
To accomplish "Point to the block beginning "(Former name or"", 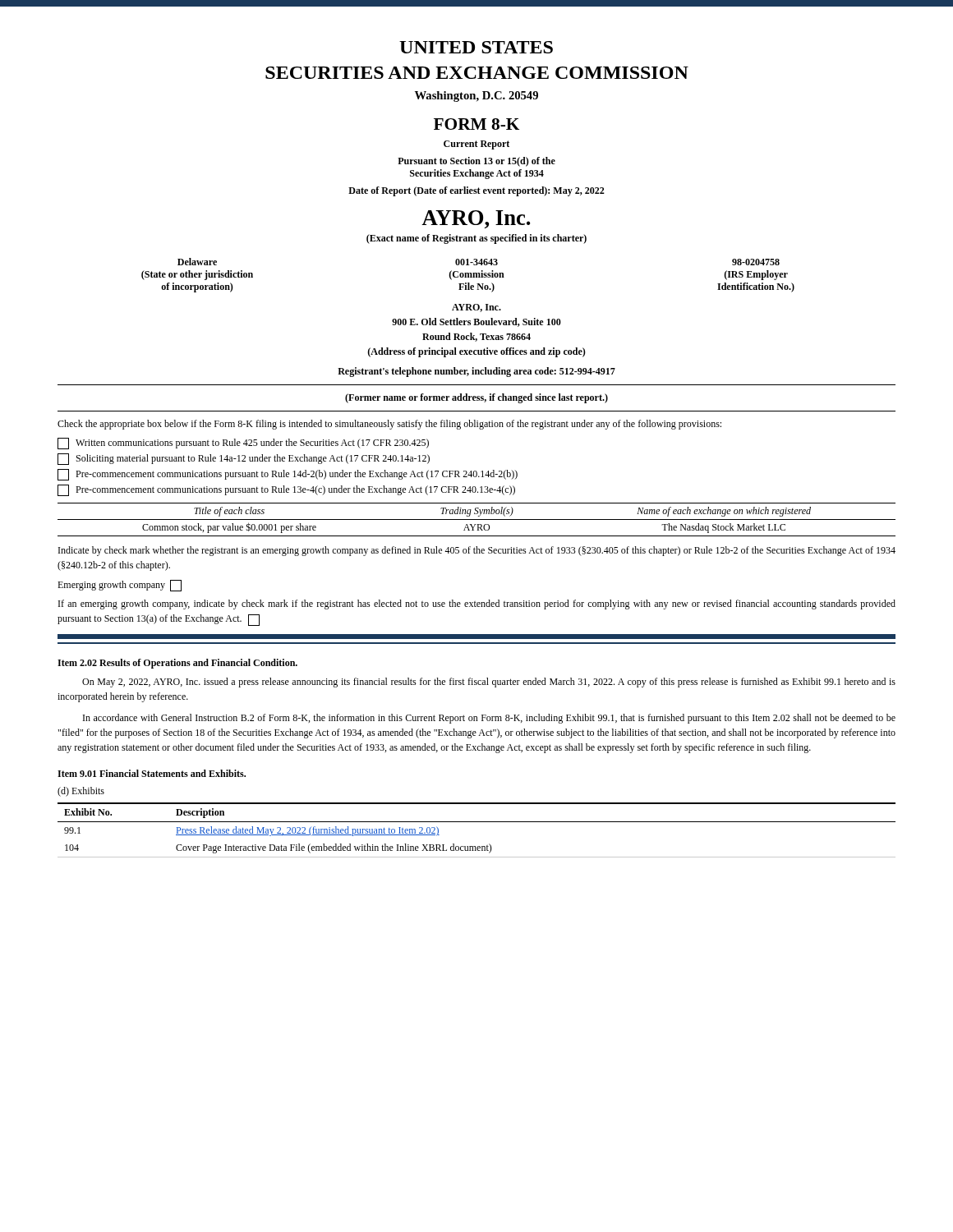I will click(x=476, y=398).
